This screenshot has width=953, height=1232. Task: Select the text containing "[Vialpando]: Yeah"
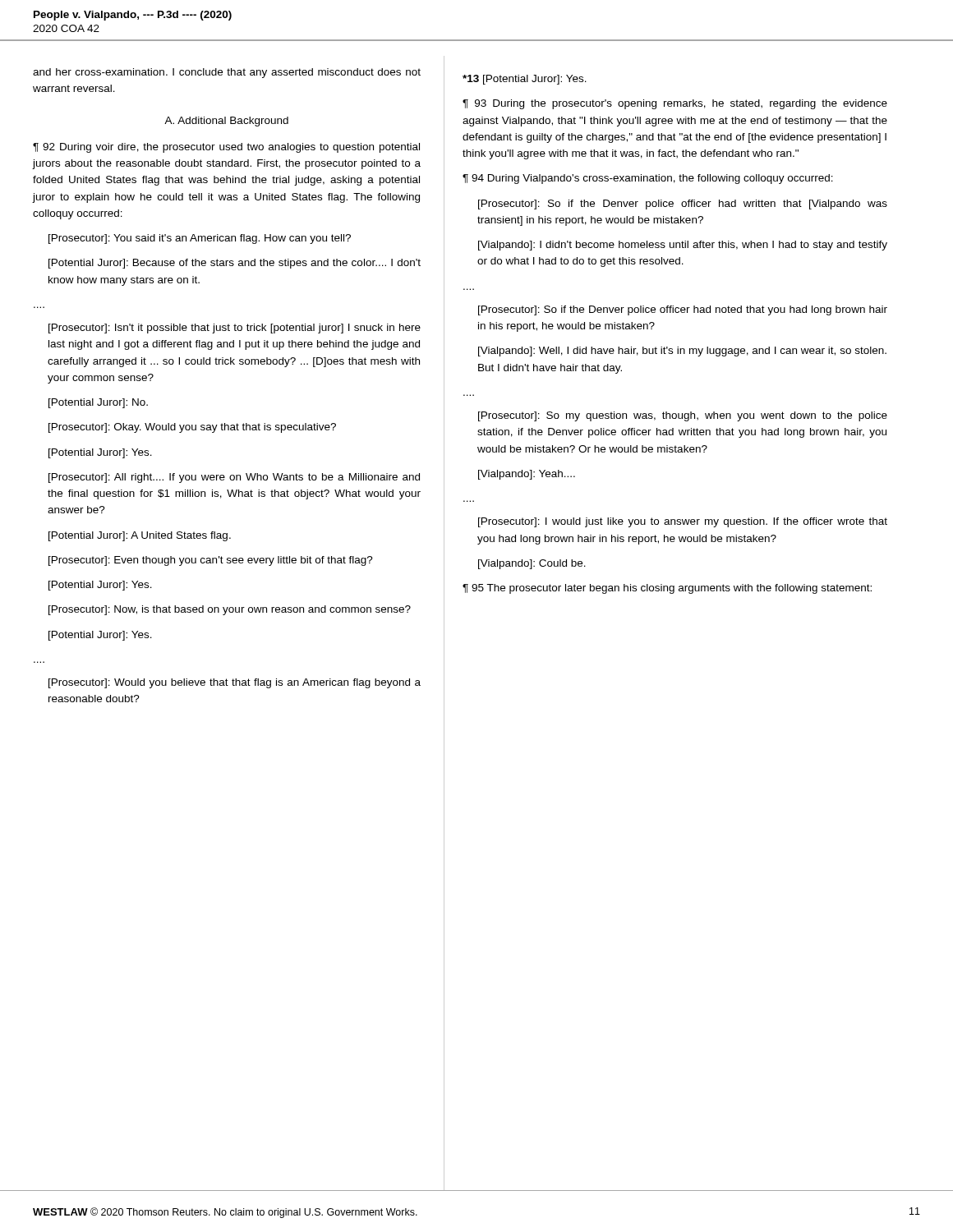527,475
